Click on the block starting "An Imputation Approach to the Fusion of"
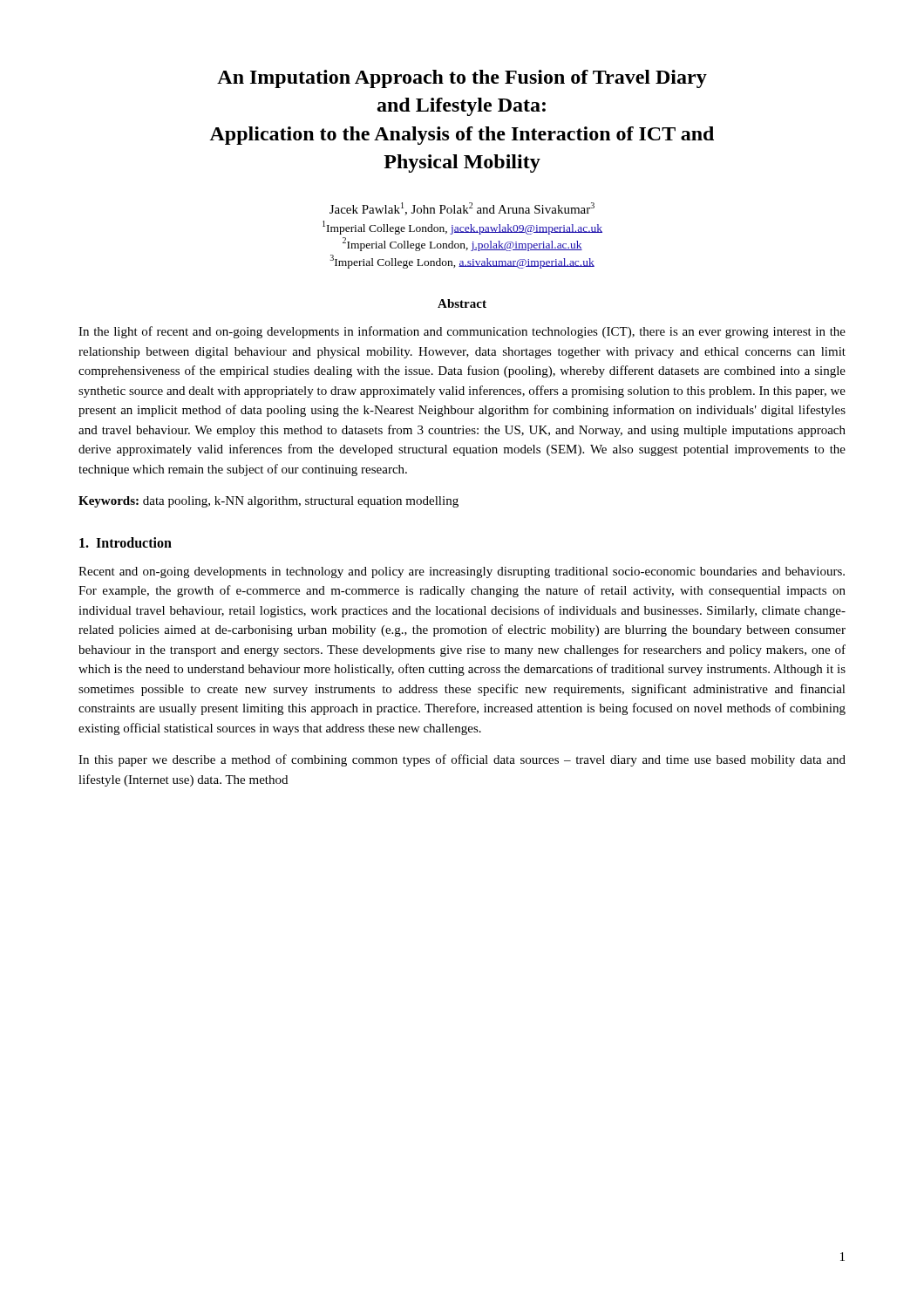The image size is (924, 1308). coord(462,119)
